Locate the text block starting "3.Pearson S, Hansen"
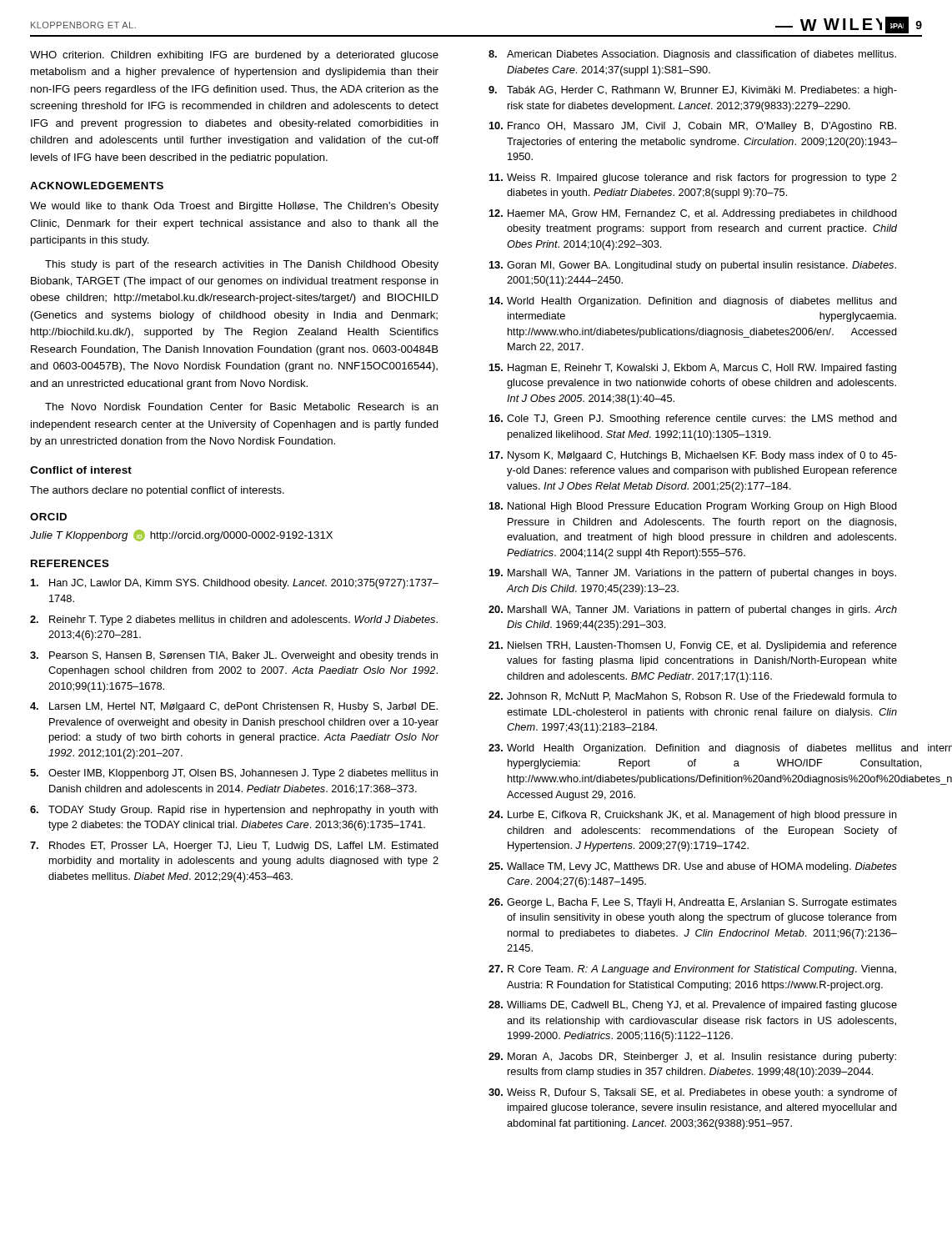 click(x=234, y=671)
